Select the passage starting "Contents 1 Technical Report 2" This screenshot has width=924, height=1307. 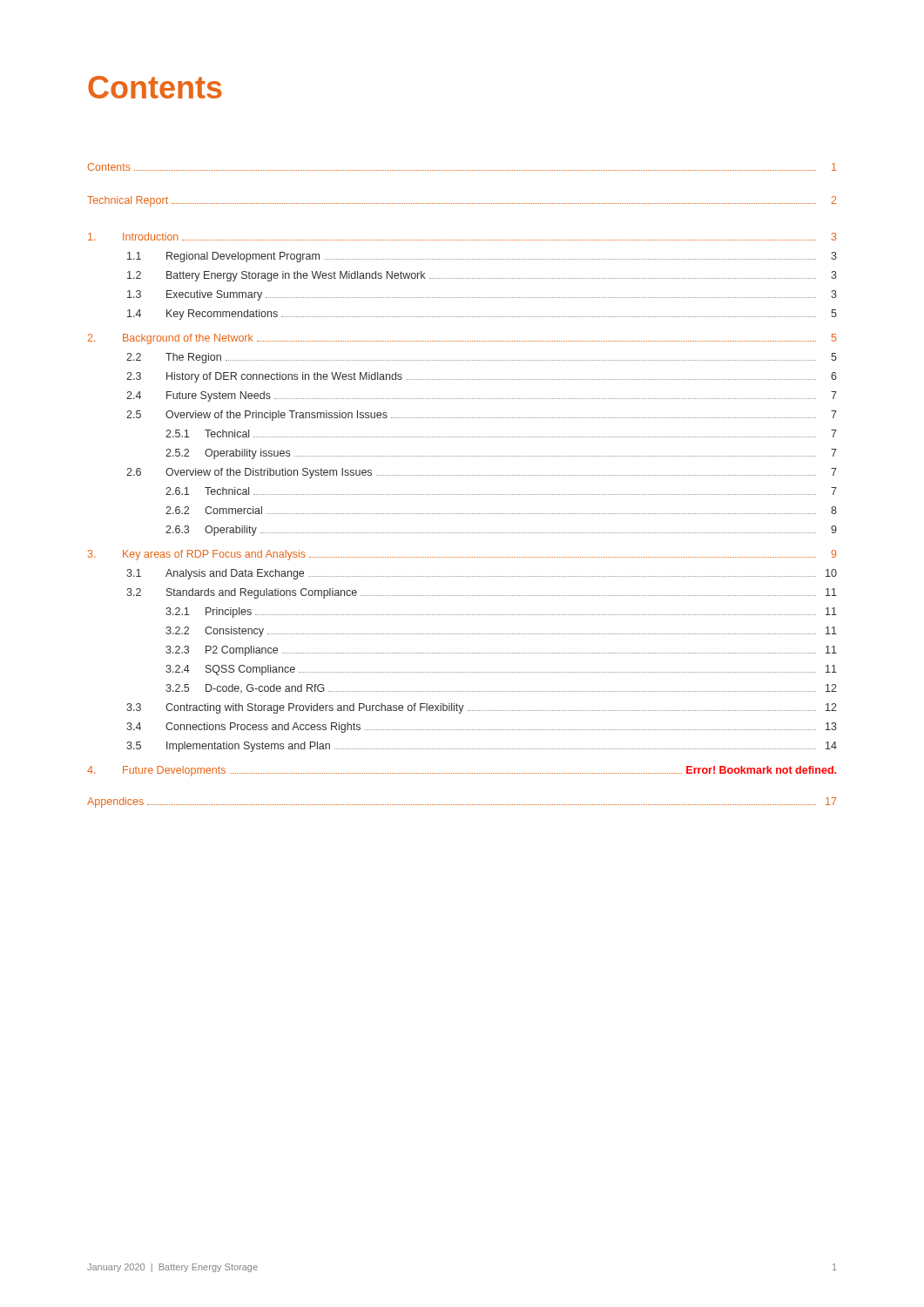click(462, 484)
